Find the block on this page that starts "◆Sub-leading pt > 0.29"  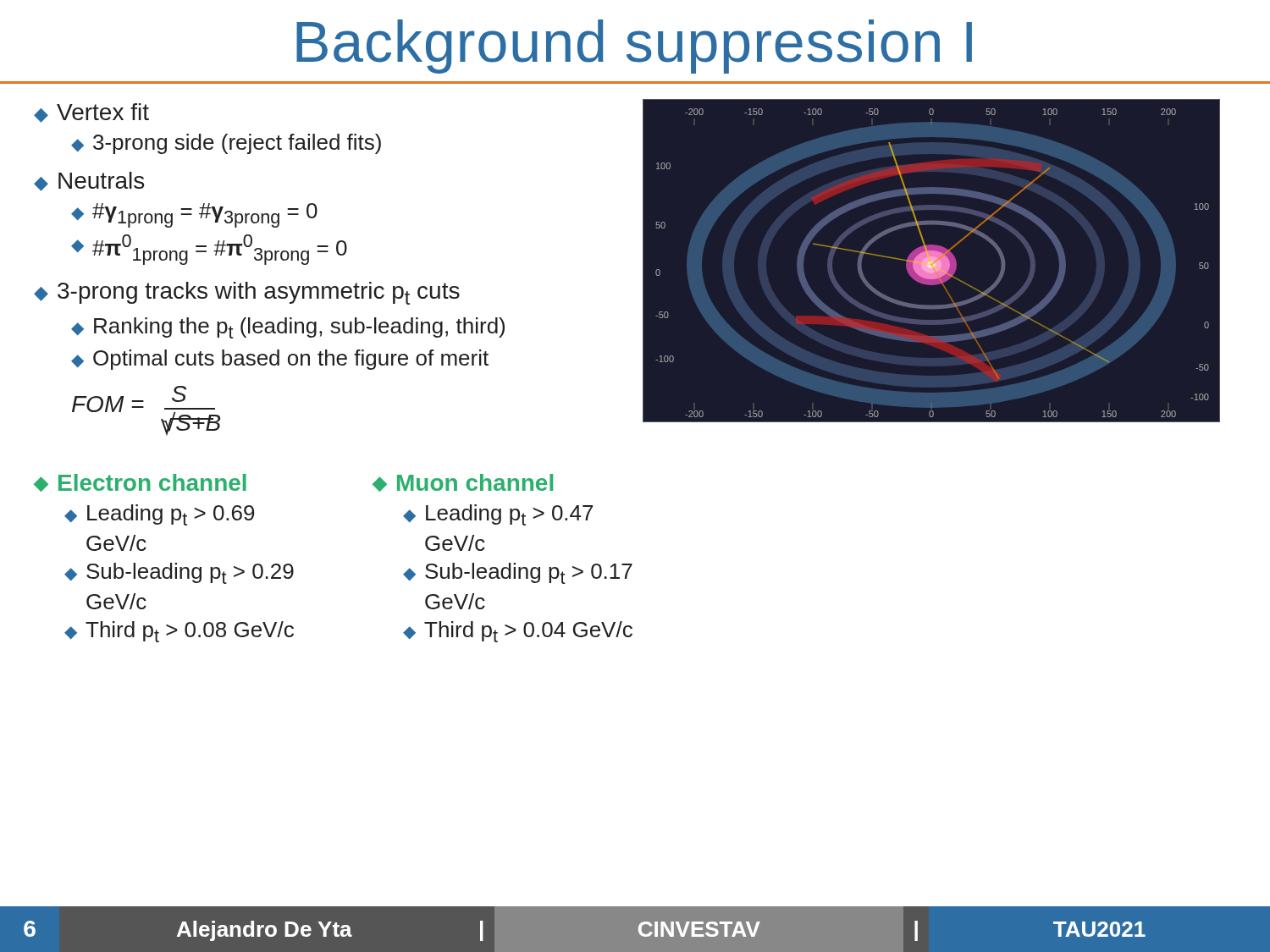click(x=193, y=587)
